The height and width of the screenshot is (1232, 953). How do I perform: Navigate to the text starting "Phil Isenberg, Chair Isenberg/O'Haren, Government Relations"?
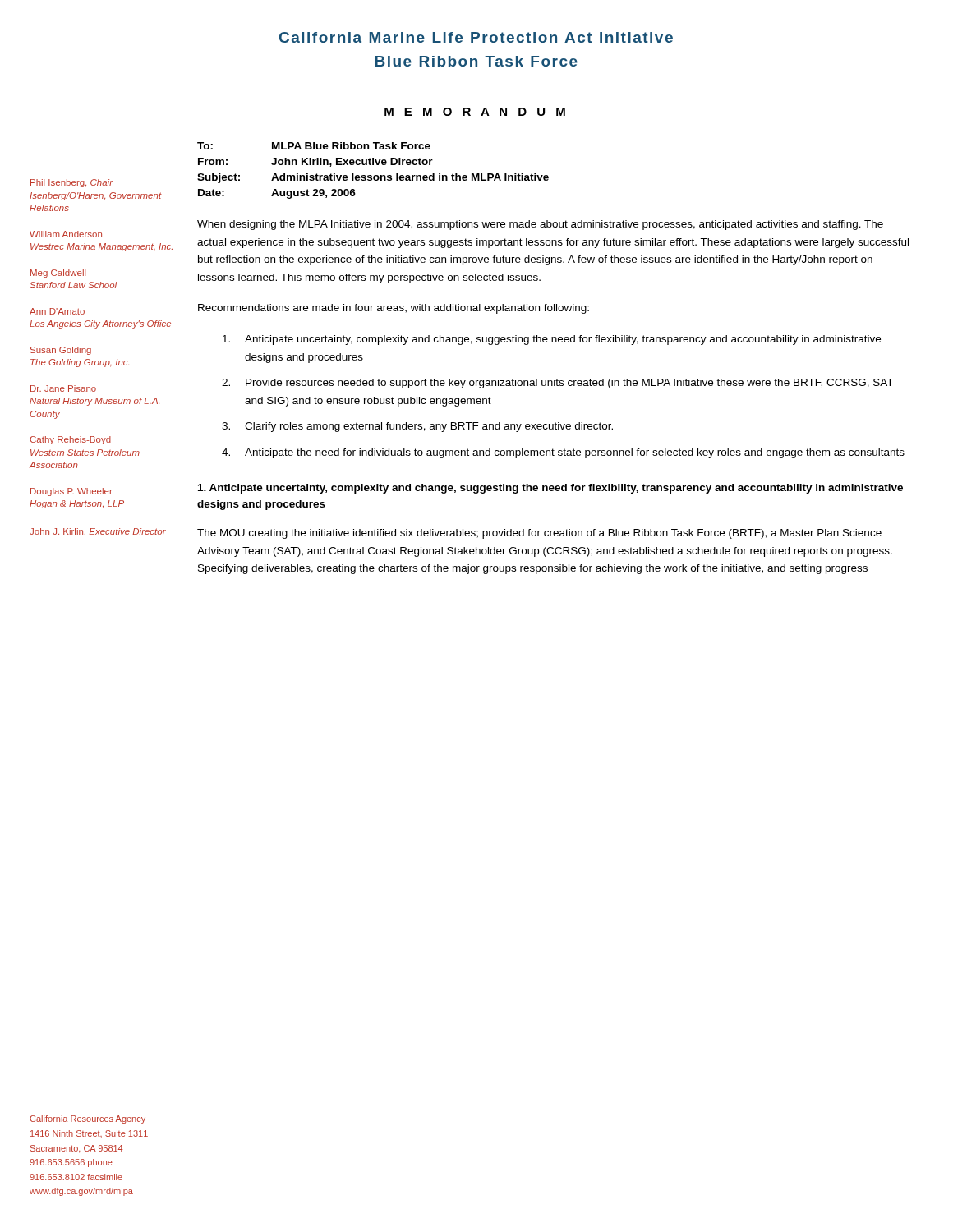[x=108, y=196]
